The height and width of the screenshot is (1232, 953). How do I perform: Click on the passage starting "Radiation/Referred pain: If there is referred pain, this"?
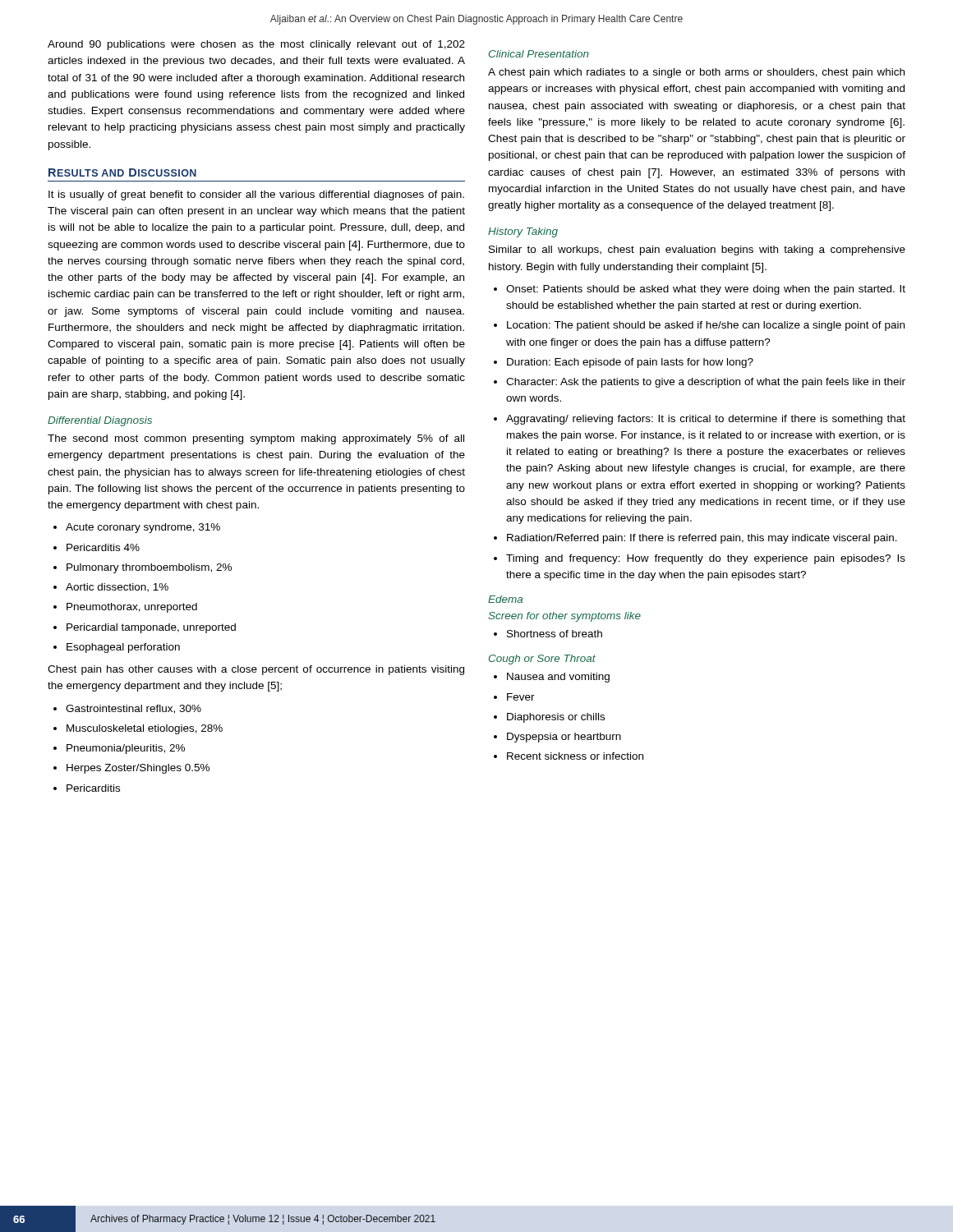(x=697, y=538)
